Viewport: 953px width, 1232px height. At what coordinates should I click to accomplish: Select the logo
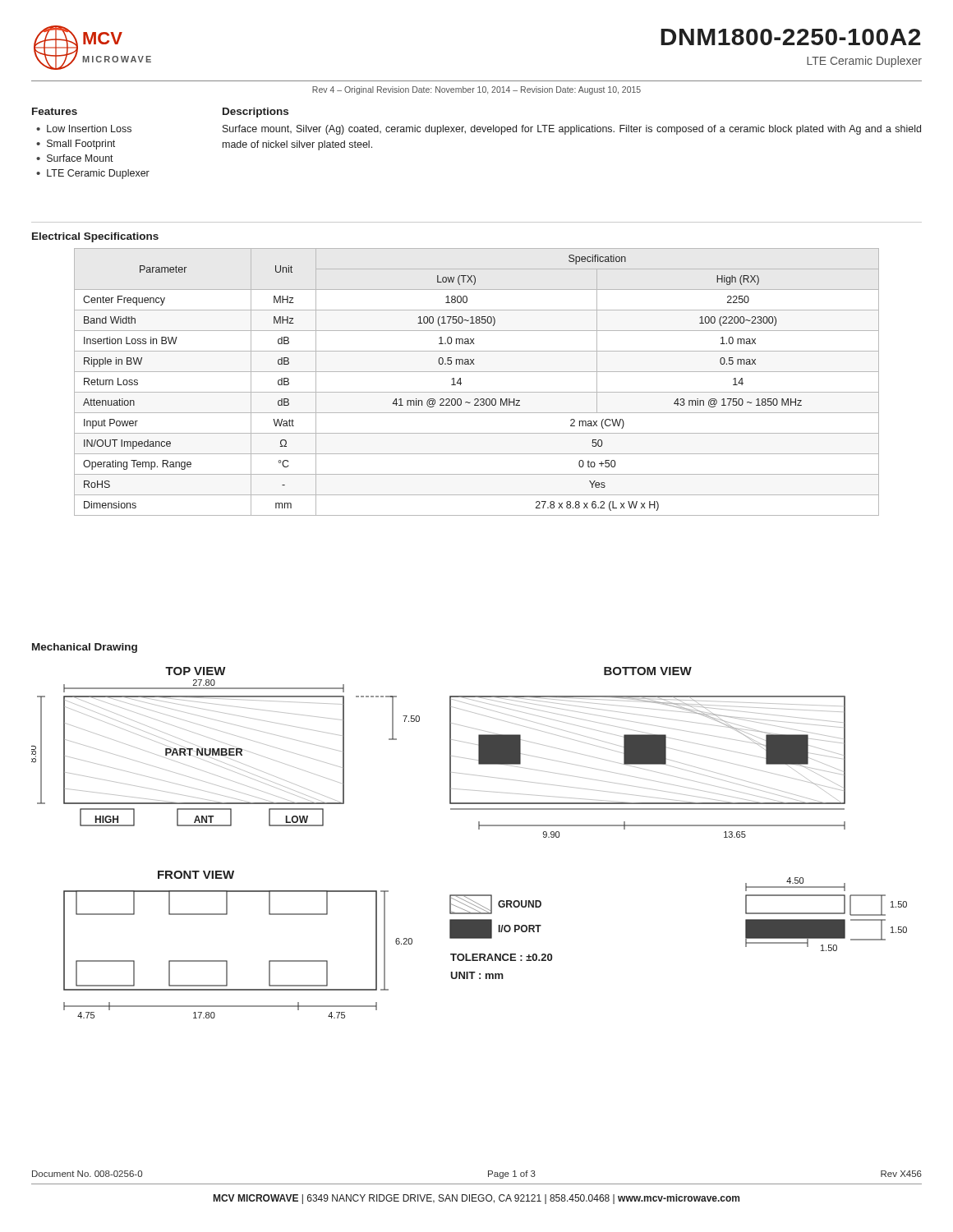click(103, 53)
